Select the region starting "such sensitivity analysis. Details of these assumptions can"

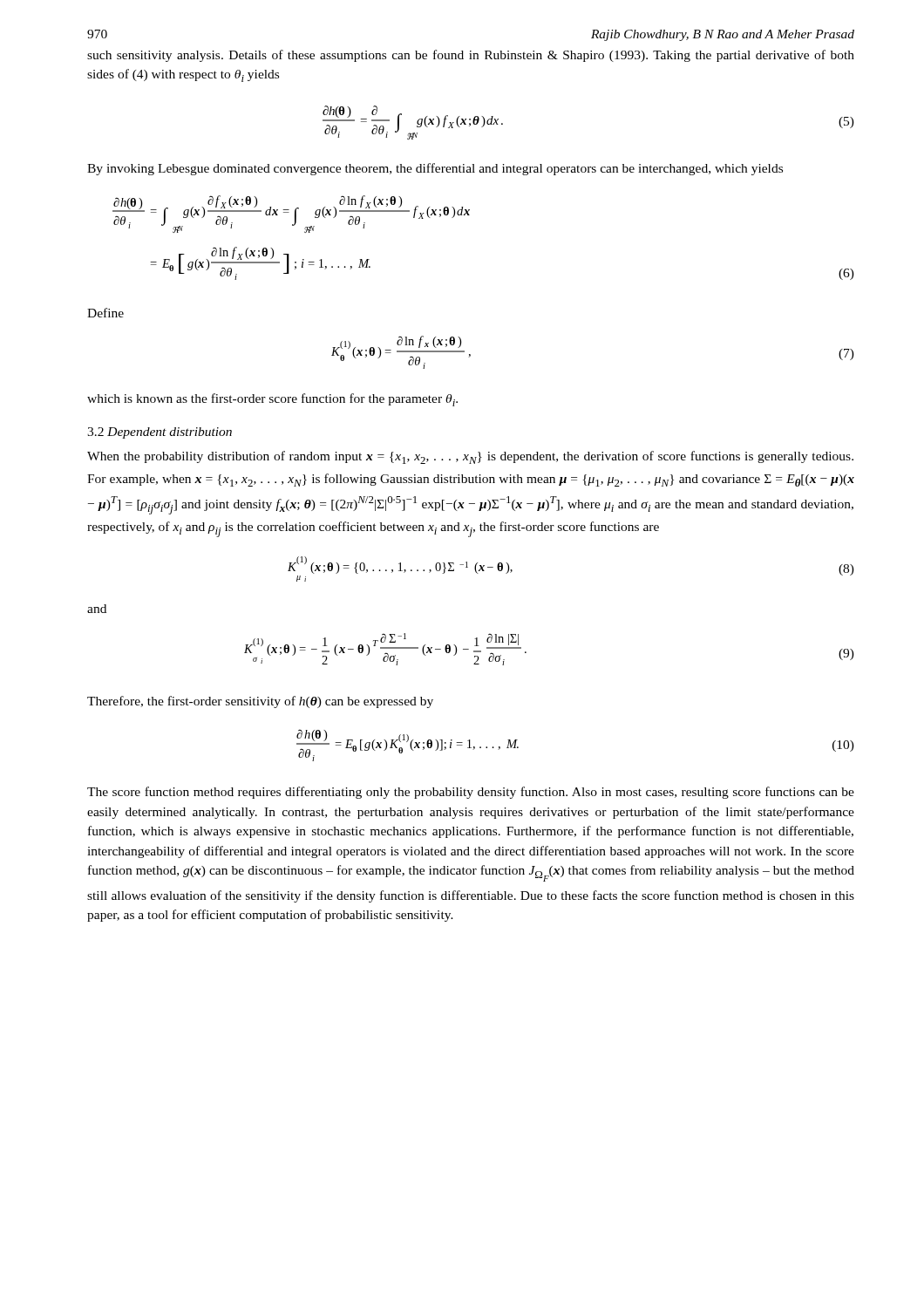(471, 66)
